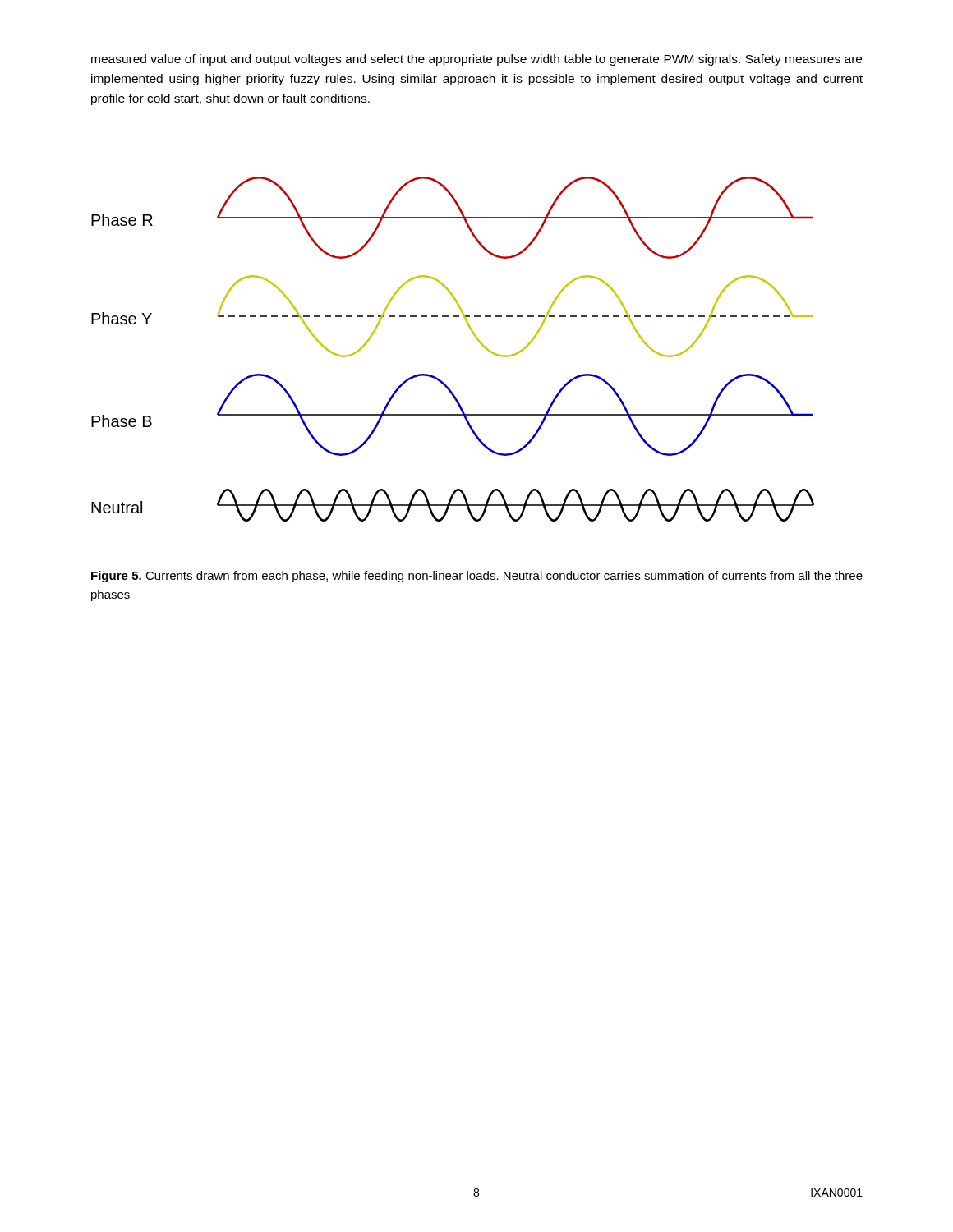Select the caption that reads "Figure 5. Currents"

(476, 585)
